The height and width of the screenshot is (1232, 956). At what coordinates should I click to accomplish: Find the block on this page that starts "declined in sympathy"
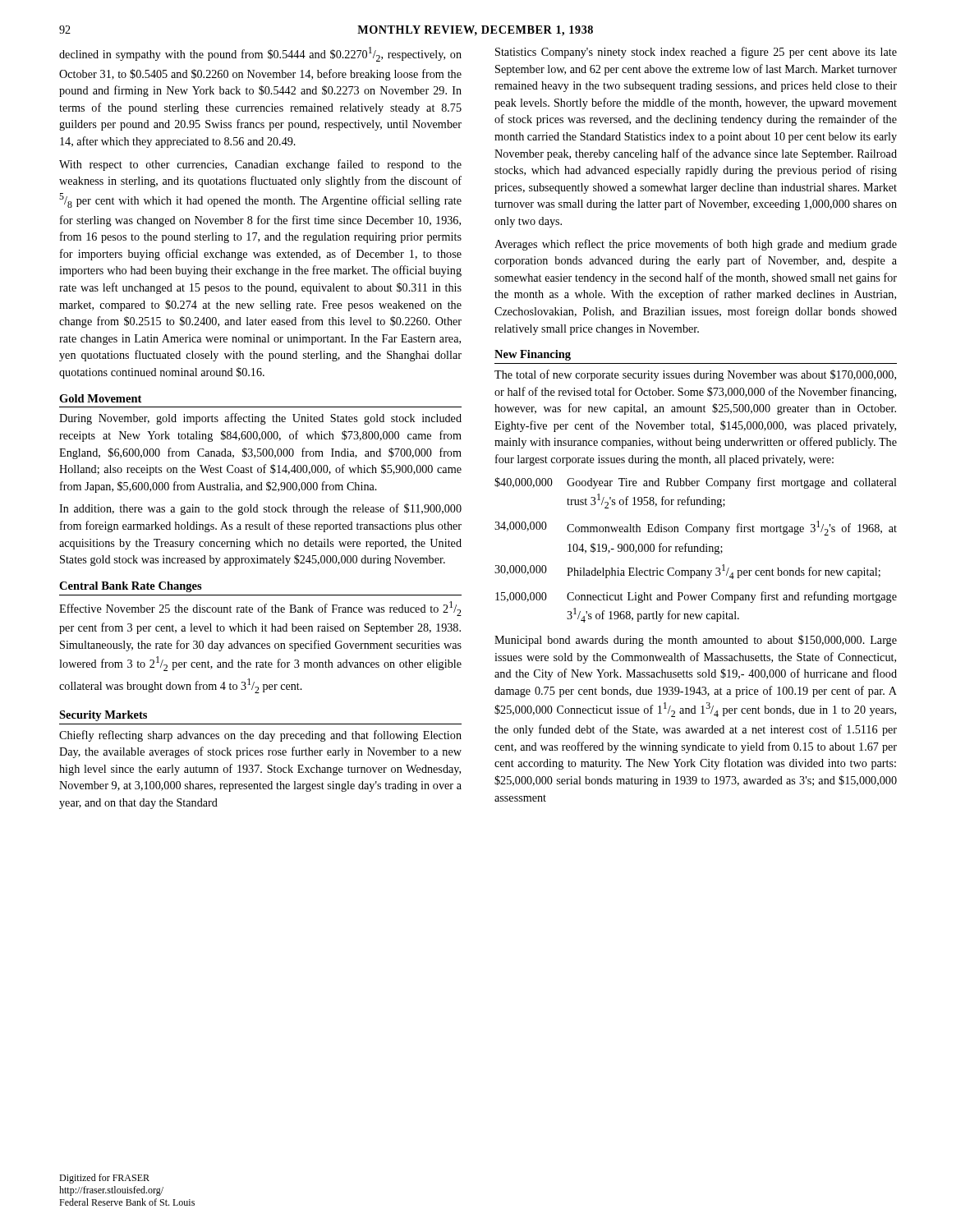260,97
